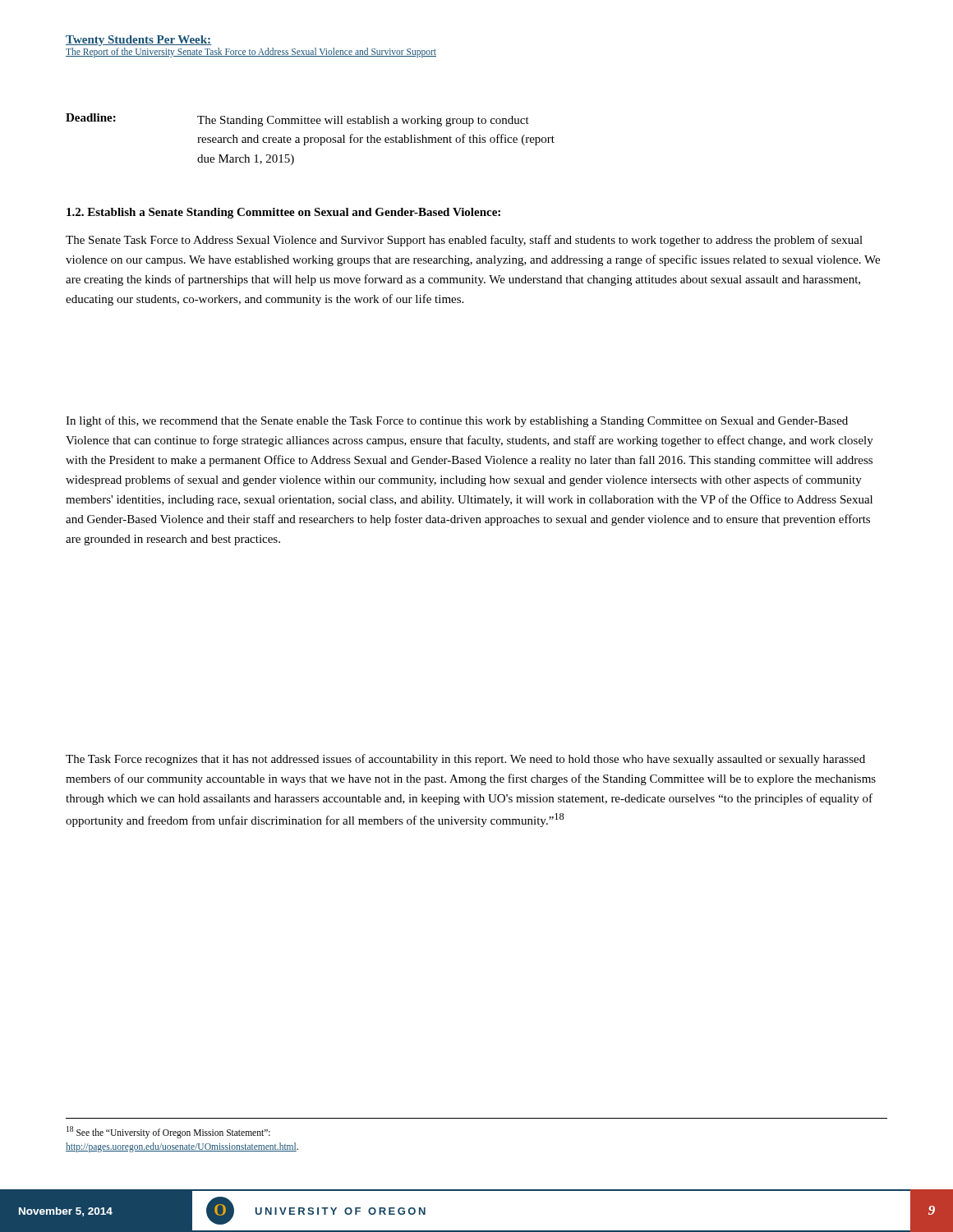
Task: Click on the text block with the text "Deadline: The Standing"
Action: [x=476, y=140]
